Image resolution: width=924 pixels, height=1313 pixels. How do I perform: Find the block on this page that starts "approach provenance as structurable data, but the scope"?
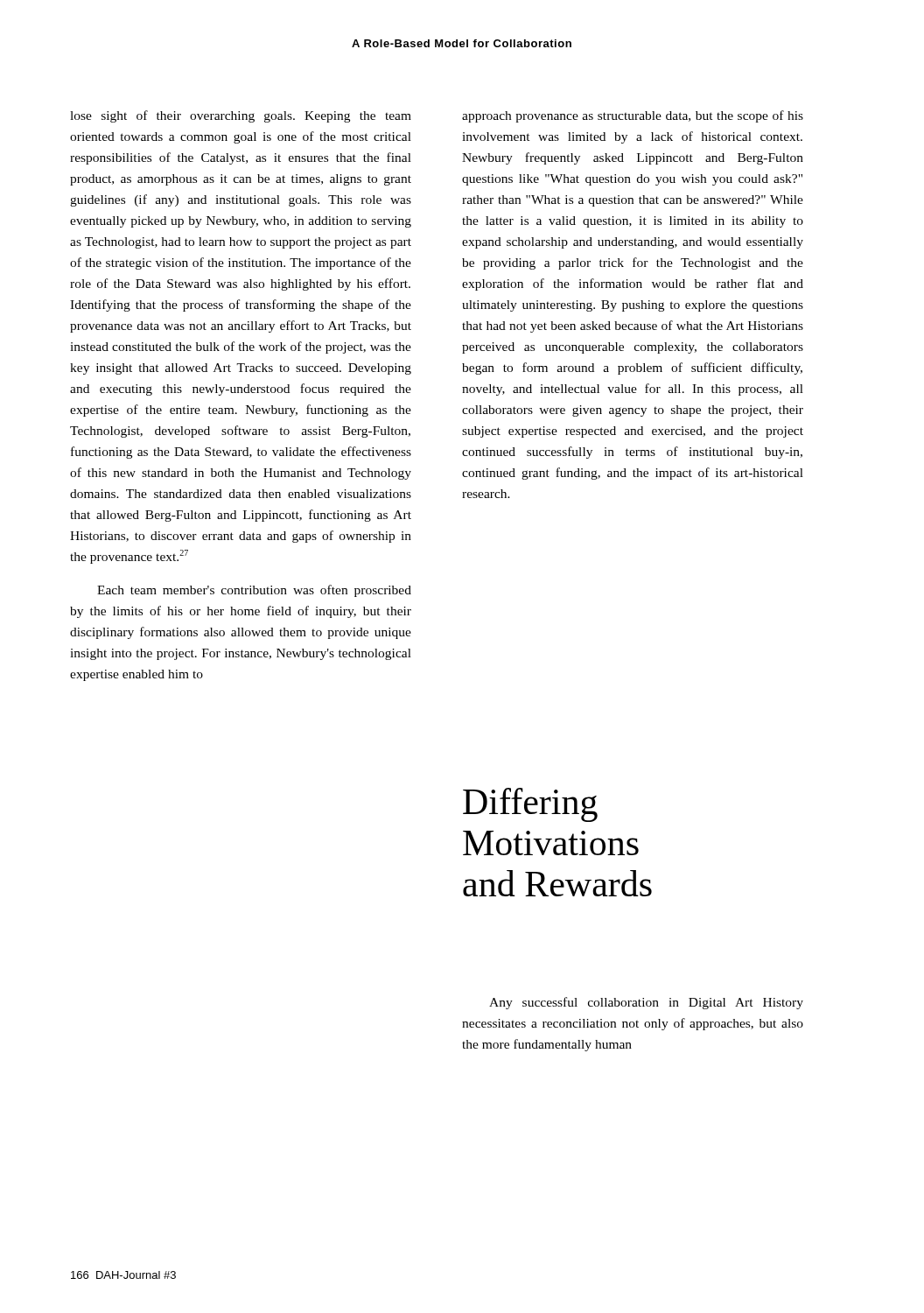[633, 305]
